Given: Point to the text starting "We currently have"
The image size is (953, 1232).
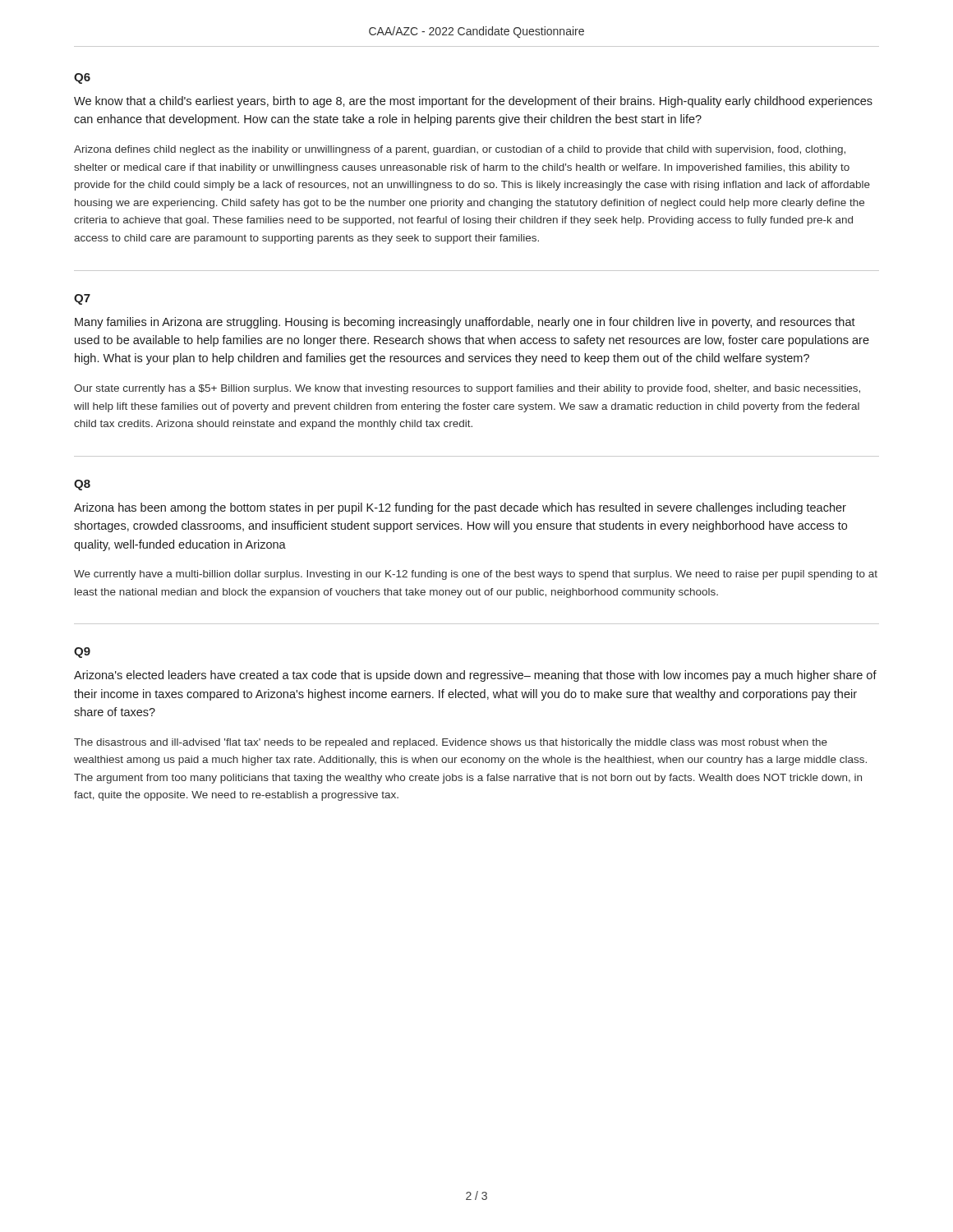Looking at the screenshot, I should pyautogui.click(x=476, y=583).
